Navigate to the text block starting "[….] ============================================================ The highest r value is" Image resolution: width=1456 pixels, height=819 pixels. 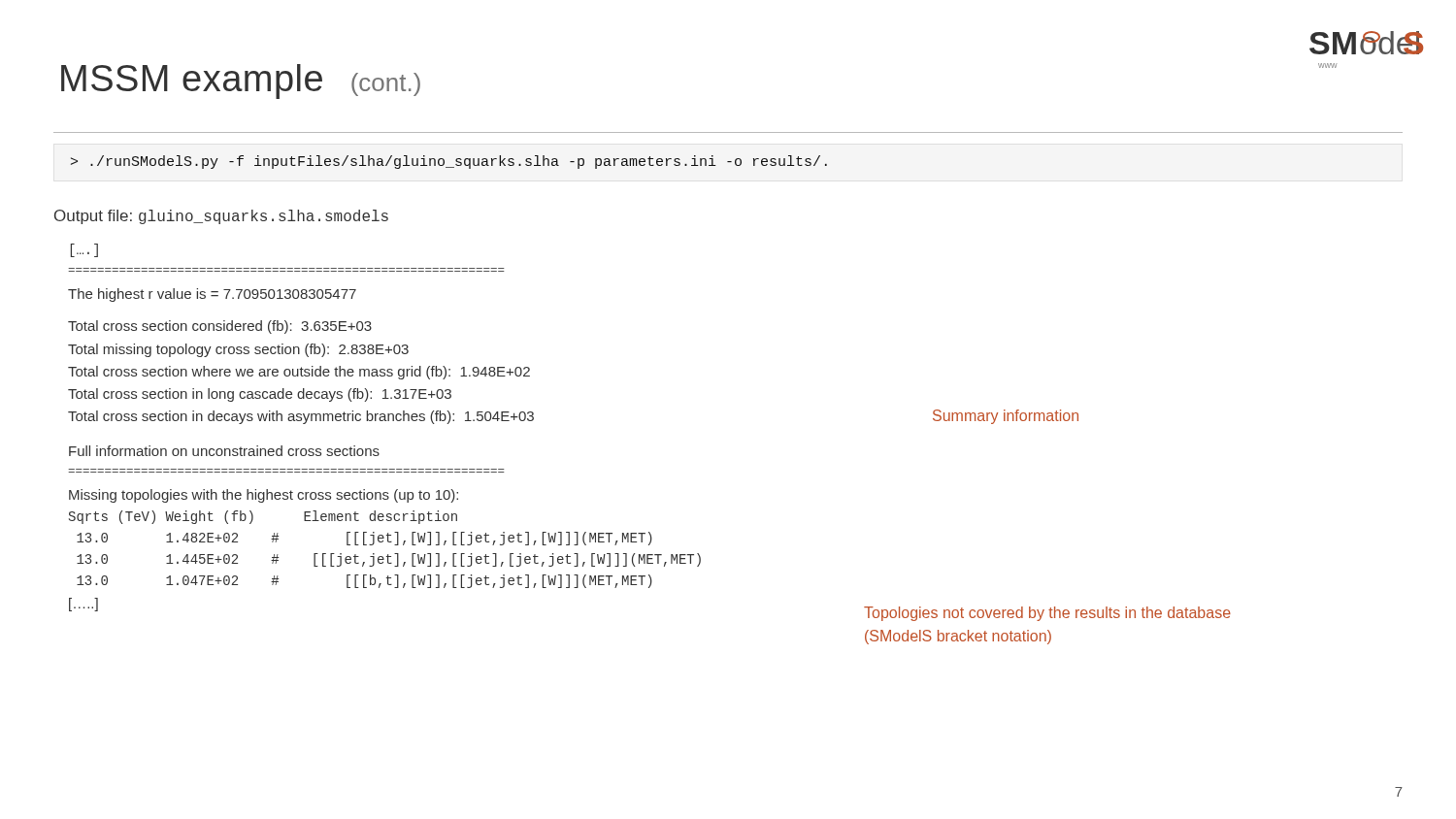coord(466,428)
